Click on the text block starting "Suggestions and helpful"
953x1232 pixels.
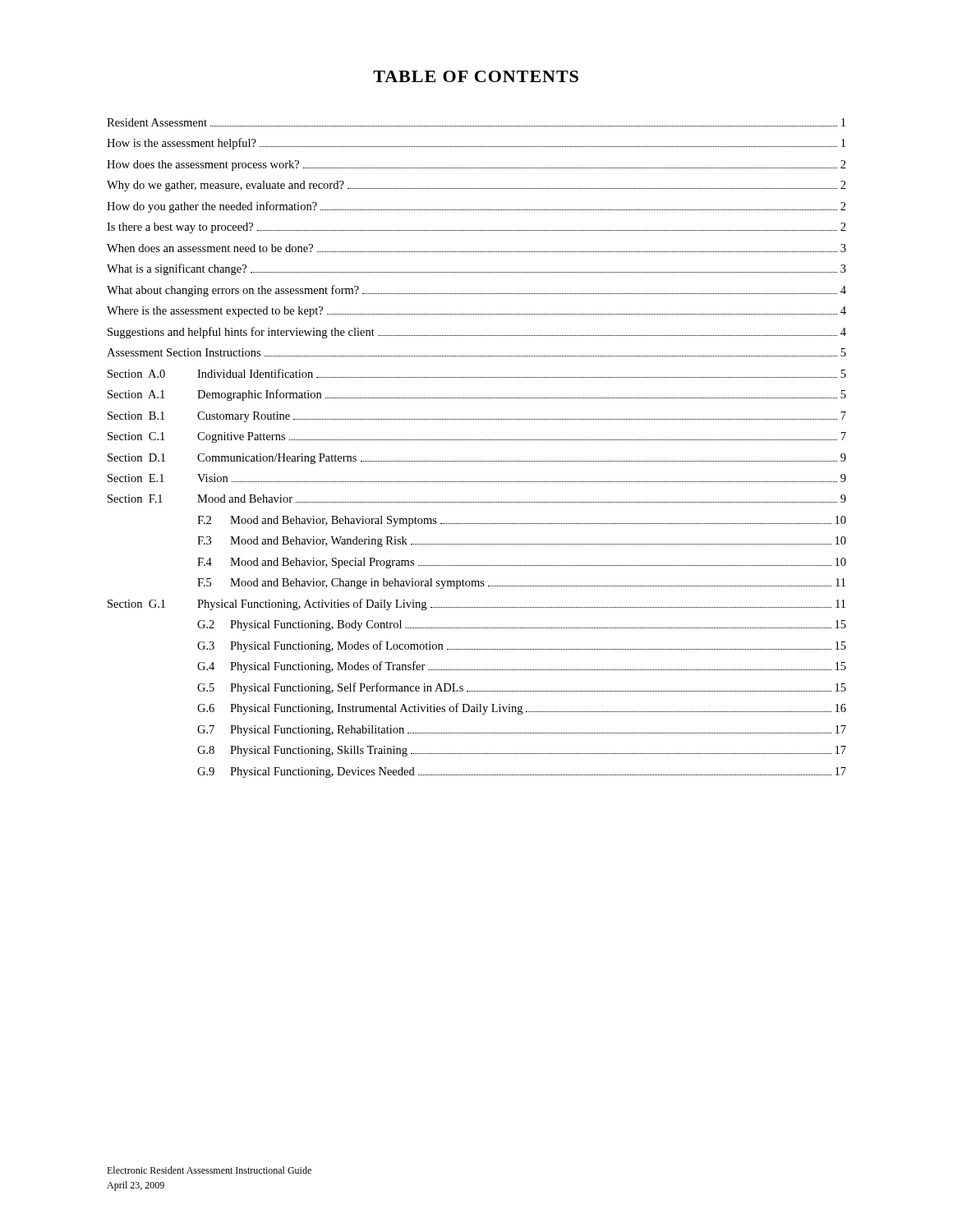[x=476, y=332]
